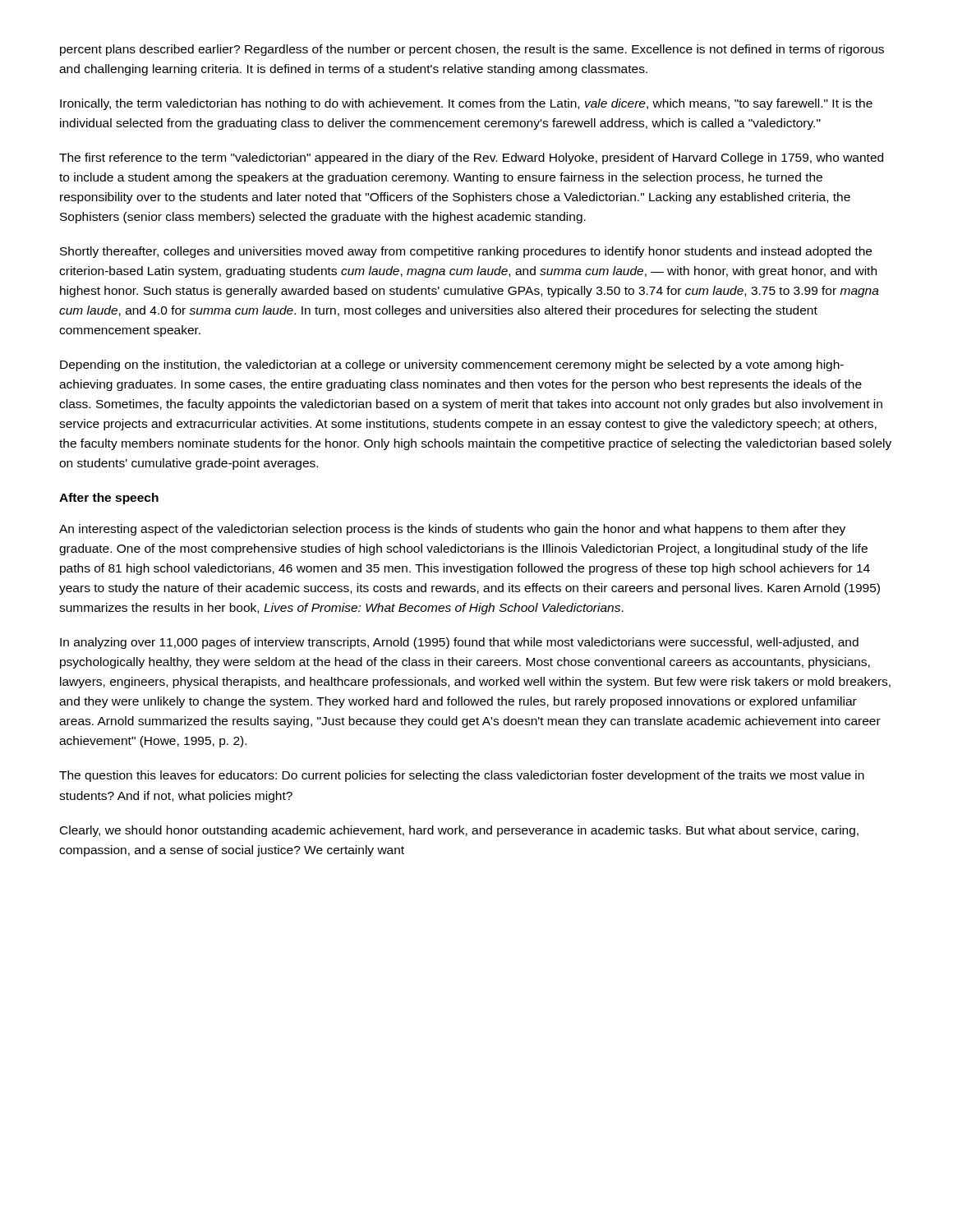Locate the block of text that opens with "Ironically, the term"
Image resolution: width=953 pixels, height=1232 pixels.
click(x=466, y=113)
